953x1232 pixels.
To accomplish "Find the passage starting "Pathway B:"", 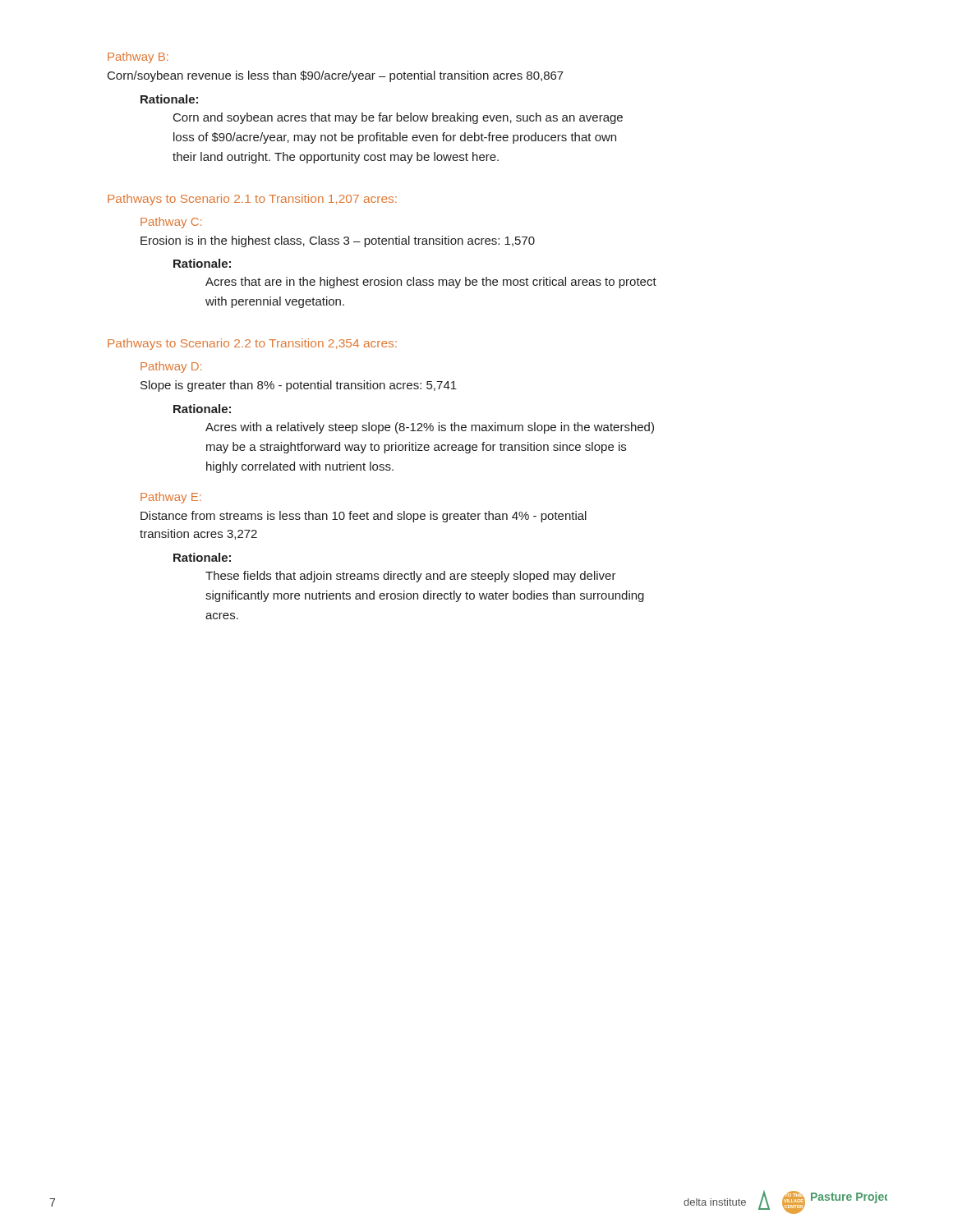I will (x=138, y=56).
